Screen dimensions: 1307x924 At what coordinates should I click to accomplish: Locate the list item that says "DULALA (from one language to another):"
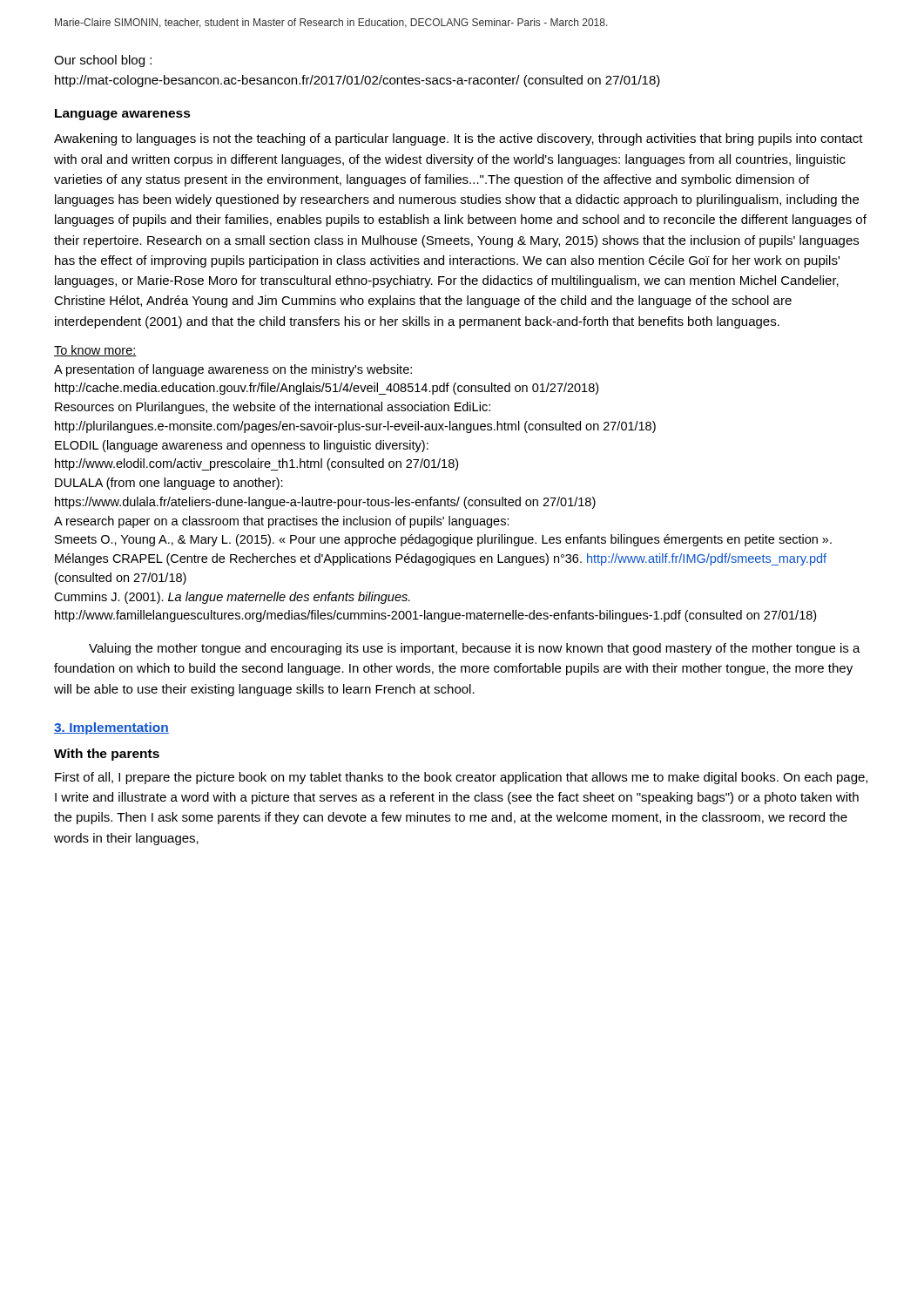tap(169, 483)
